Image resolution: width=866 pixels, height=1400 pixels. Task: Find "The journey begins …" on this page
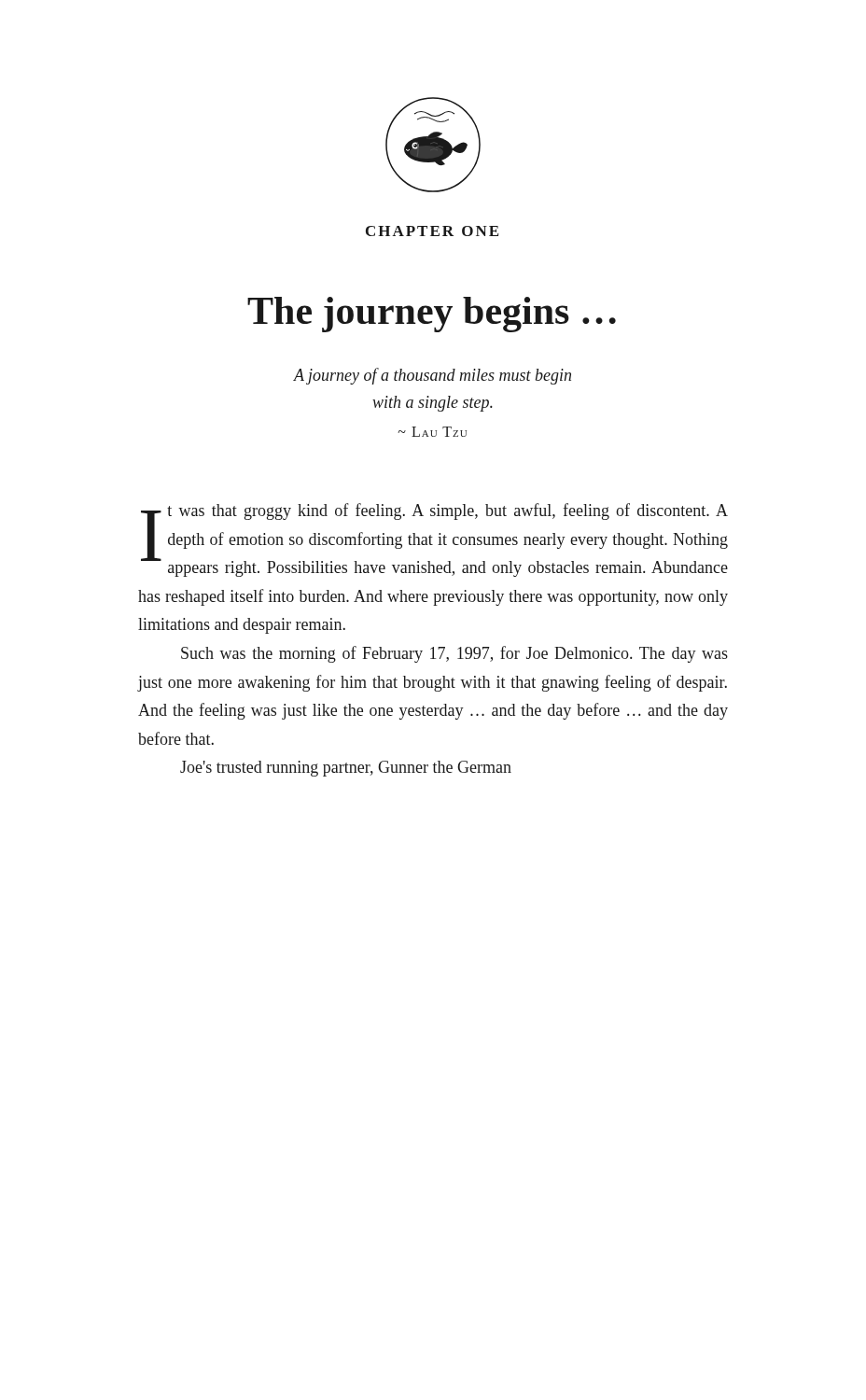pos(433,311)
